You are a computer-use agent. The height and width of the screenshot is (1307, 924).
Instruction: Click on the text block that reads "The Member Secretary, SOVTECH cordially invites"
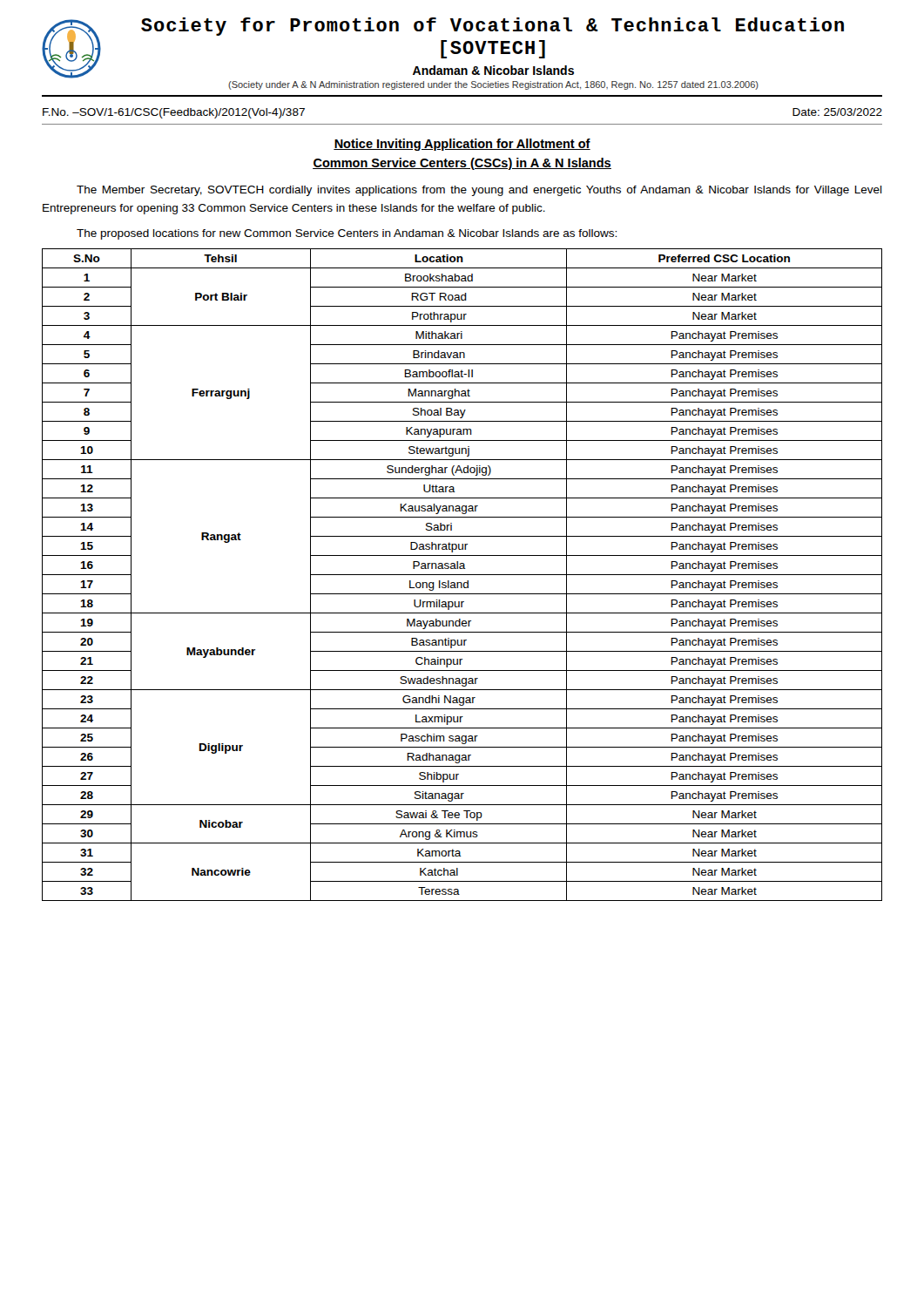[462, 200]
